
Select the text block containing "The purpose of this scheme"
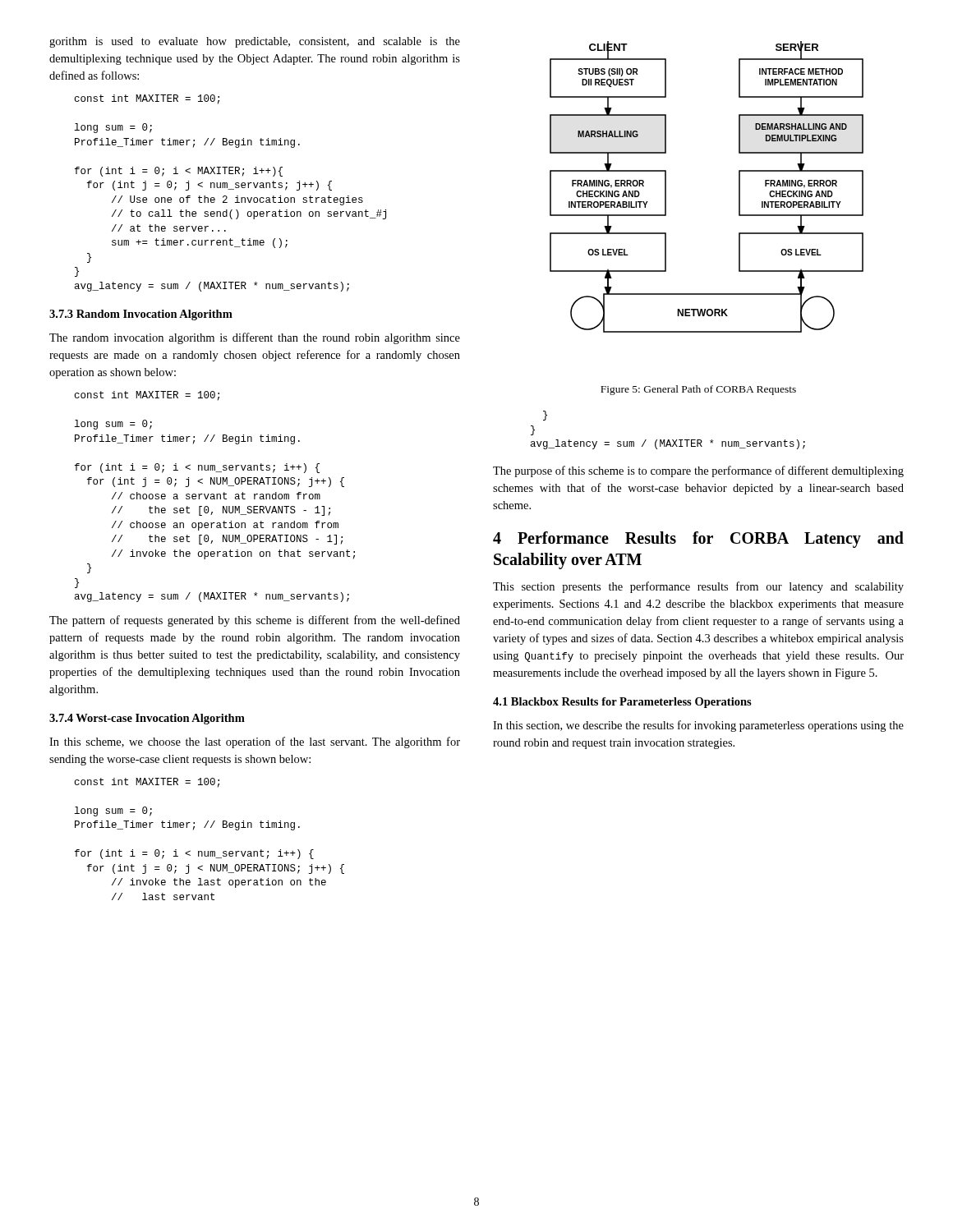698,488
